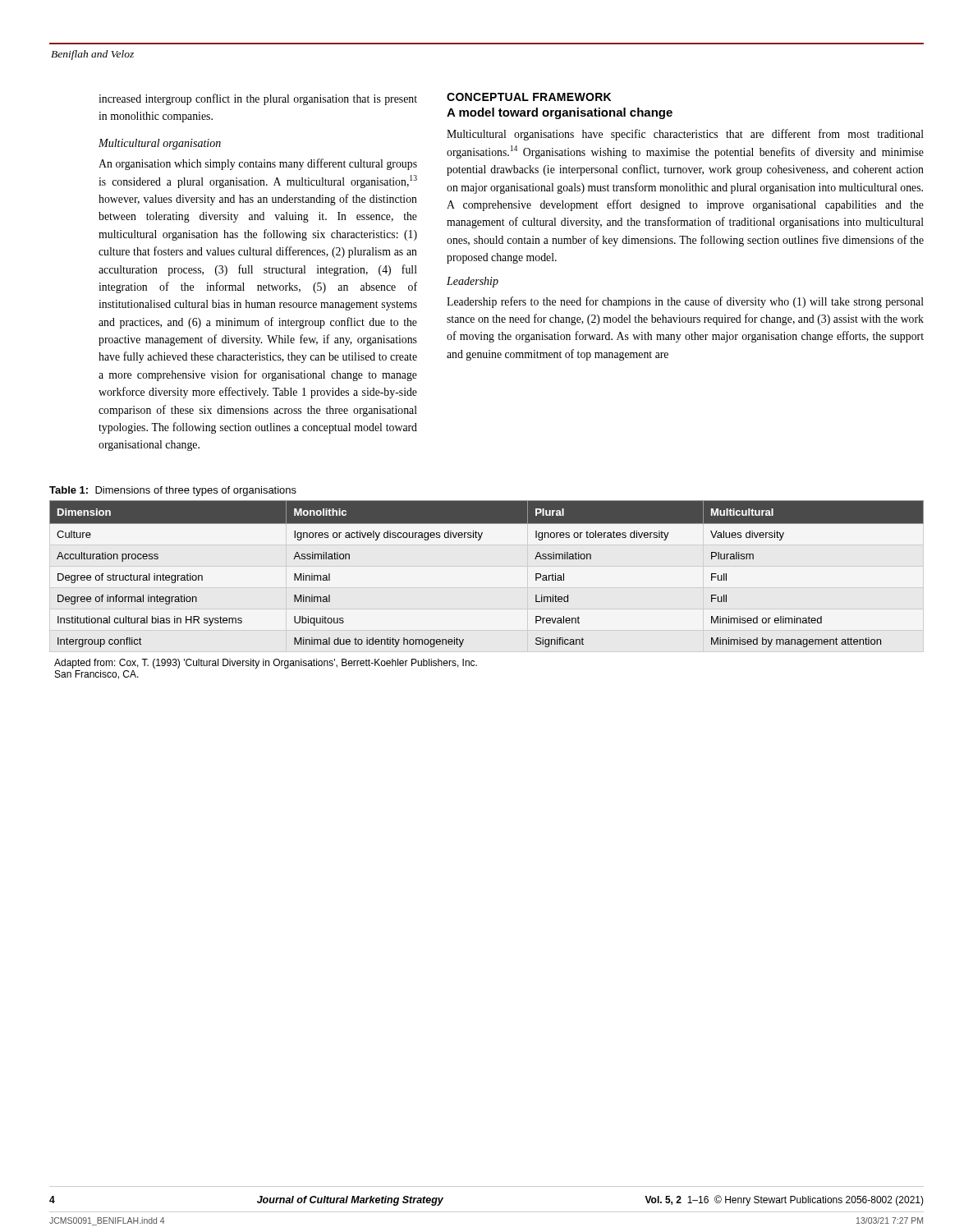Screen dimensions: 1232x973
Task: Find the caption with the text "Table 1: Dimensions of three"
Action: point(173,490)
